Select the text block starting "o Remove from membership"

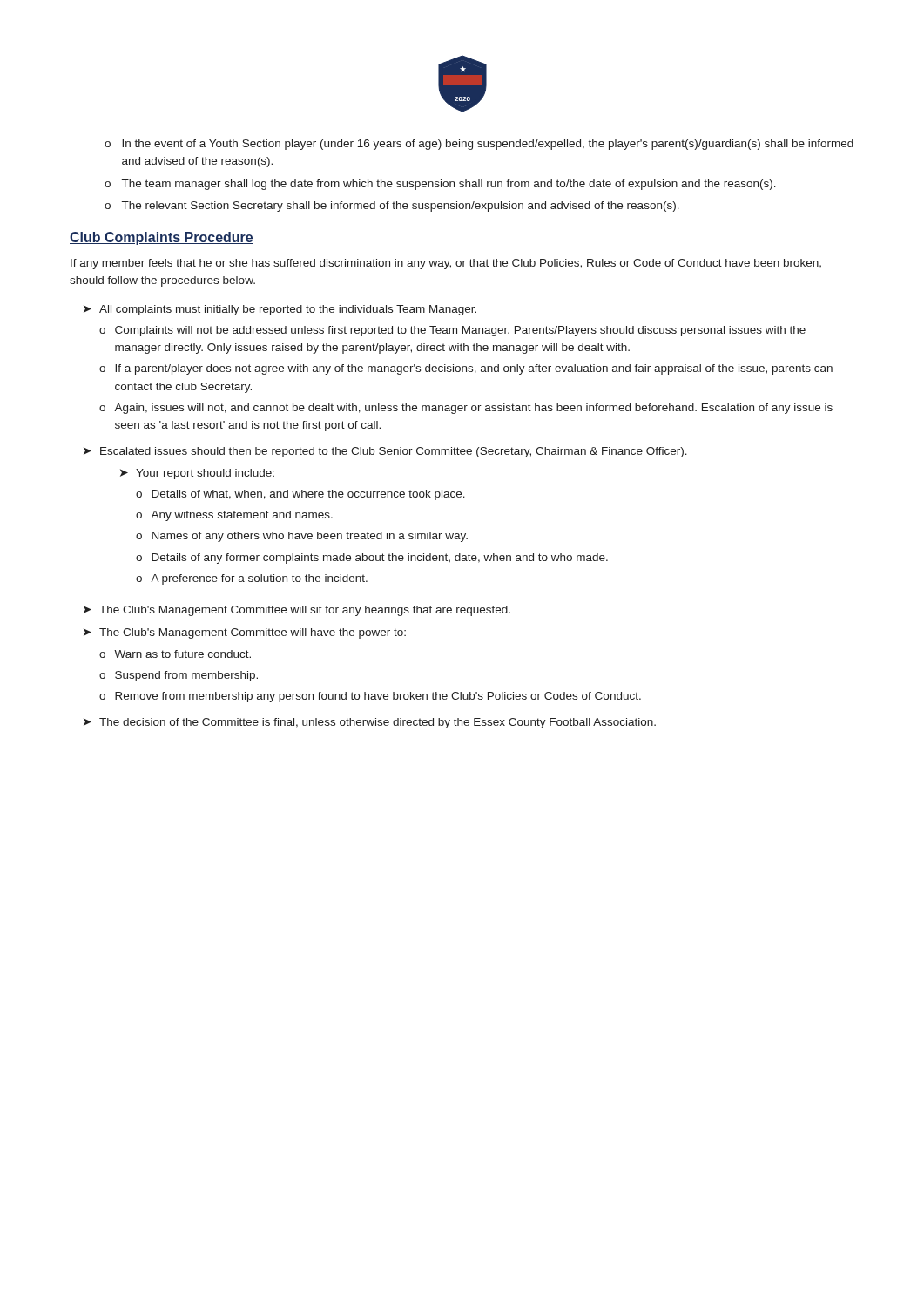pos(477,696)
